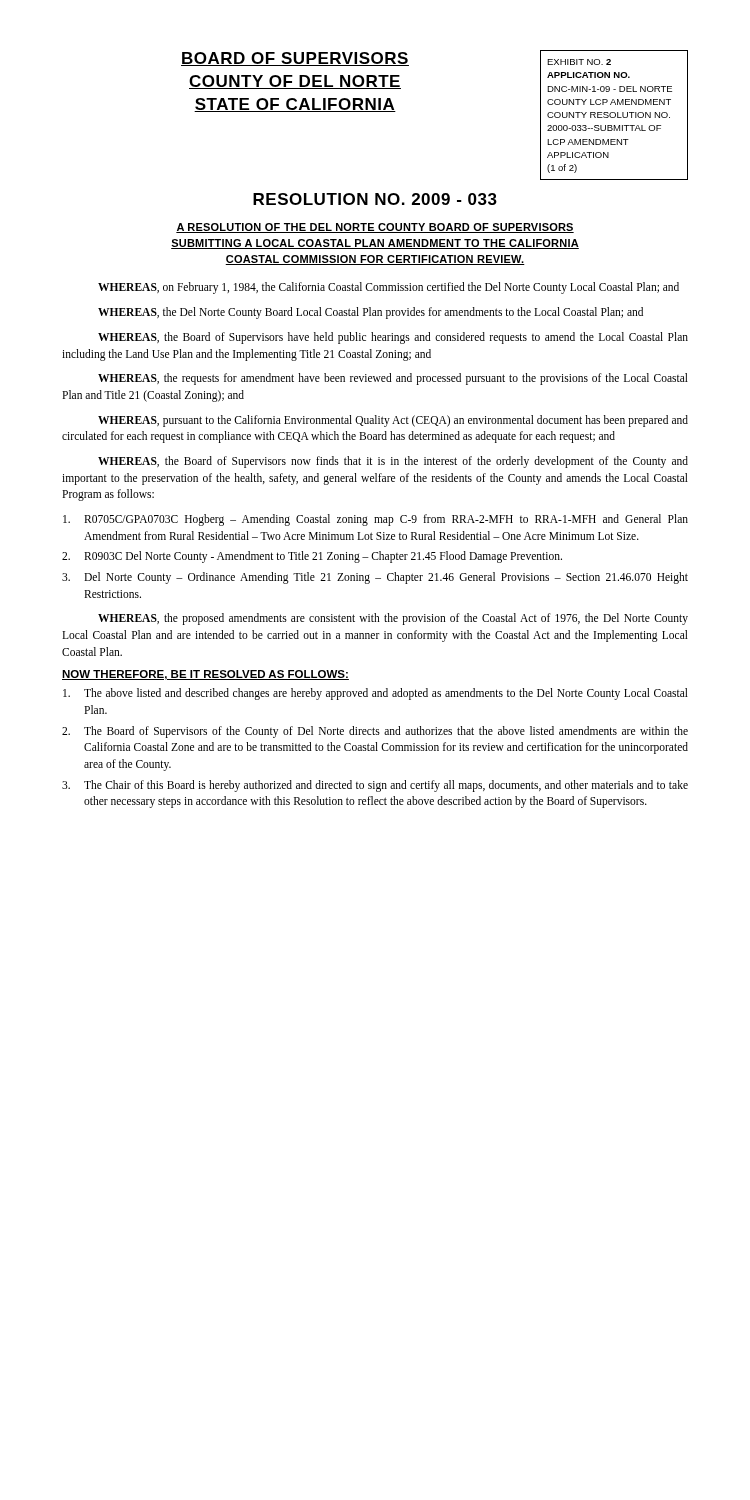Locate the list item that reads "3. Del Norte County – Ordinance Amending"
The width and height of the screenshot is (750, 1500).
[x=375, y=586]
